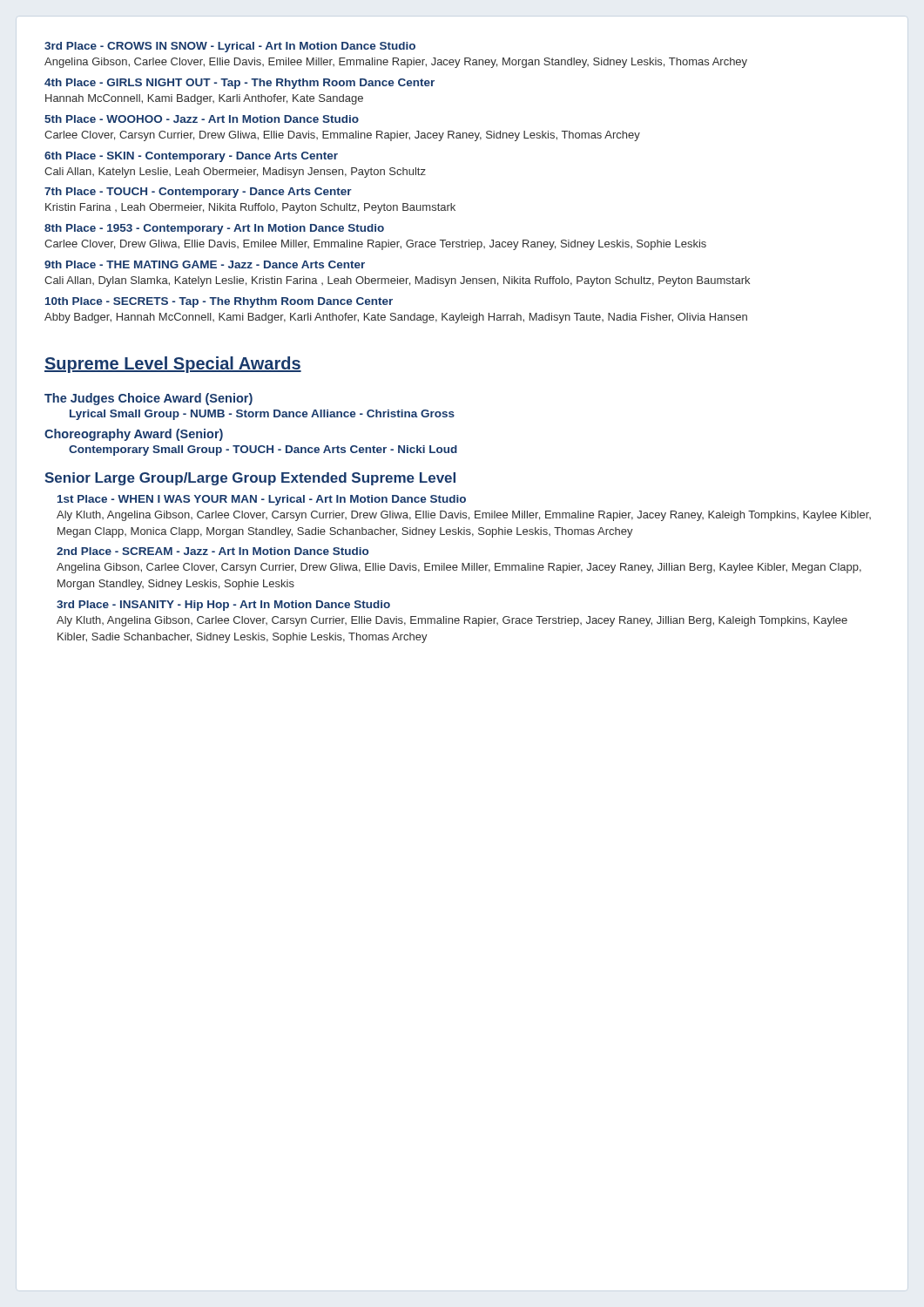The width and height of the screenshot is (924, 1307).
Task: Click on the text block starting "10th Place - SECRETS"
Action: (219, 301)
